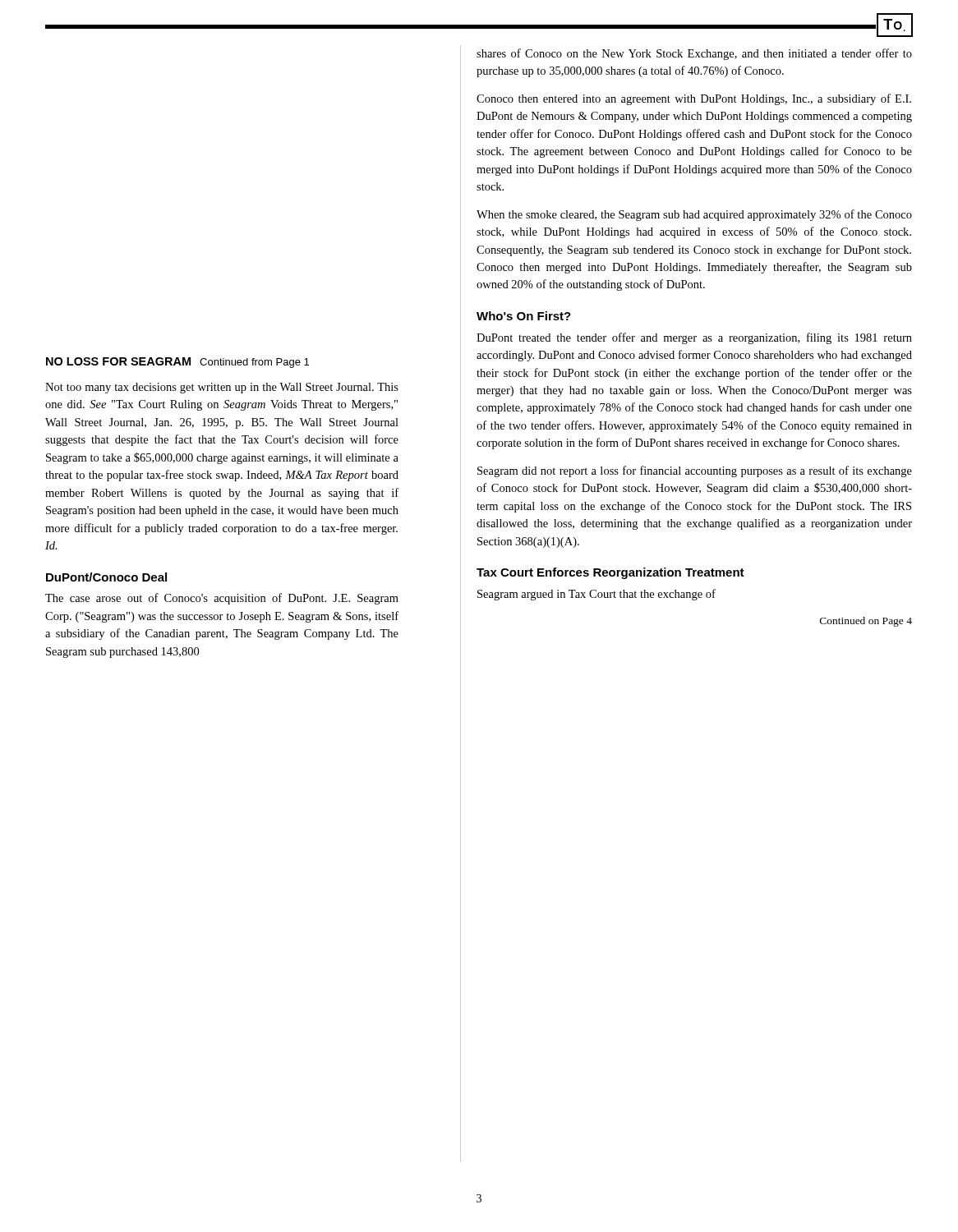Locate the text block that says "Conoco then entered into an agreement with DuPont"
Viewport: 958px width, 1232px height.
click(694, 143)
